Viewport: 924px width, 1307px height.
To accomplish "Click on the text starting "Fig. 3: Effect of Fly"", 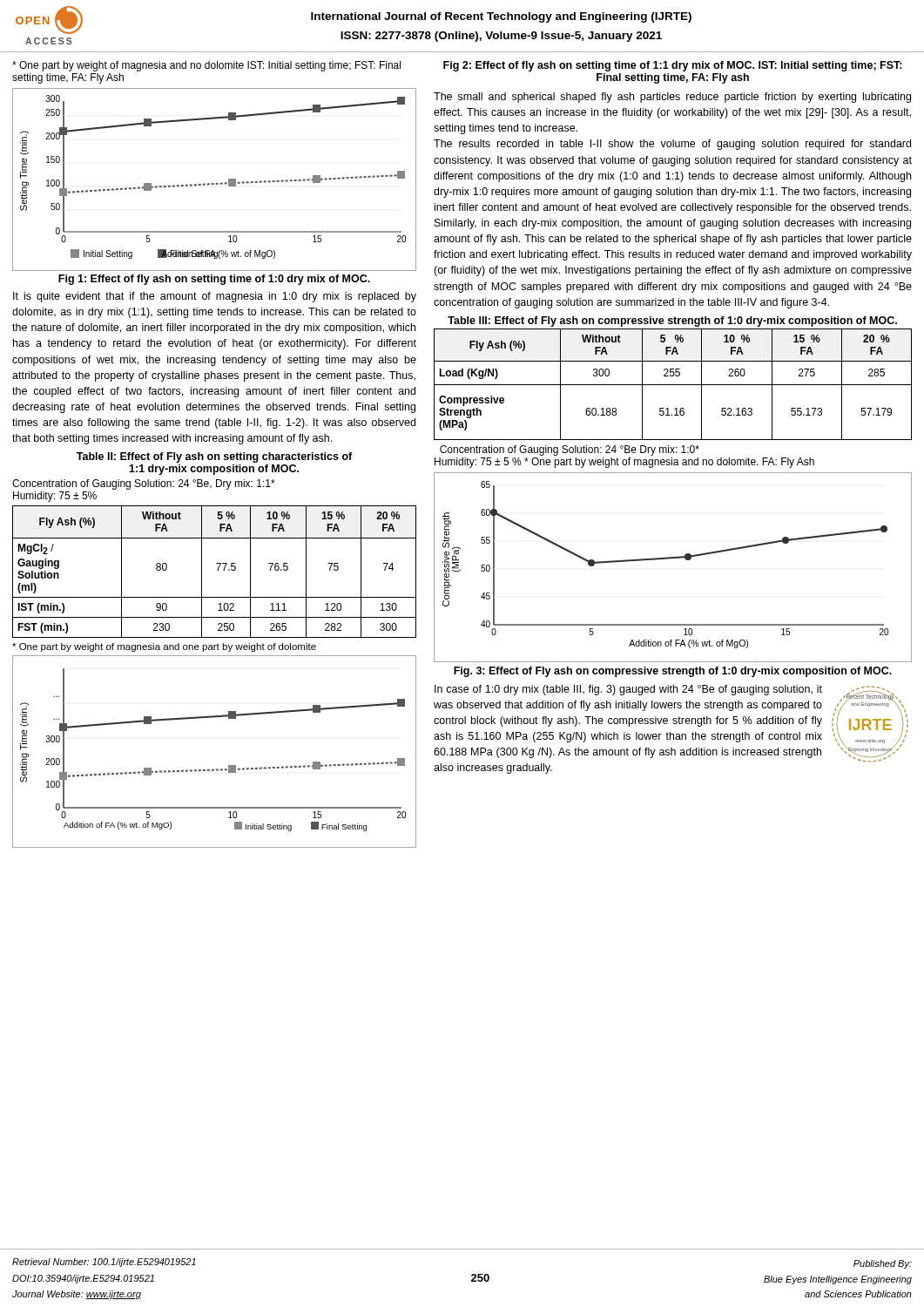I will tap(673, 671).
